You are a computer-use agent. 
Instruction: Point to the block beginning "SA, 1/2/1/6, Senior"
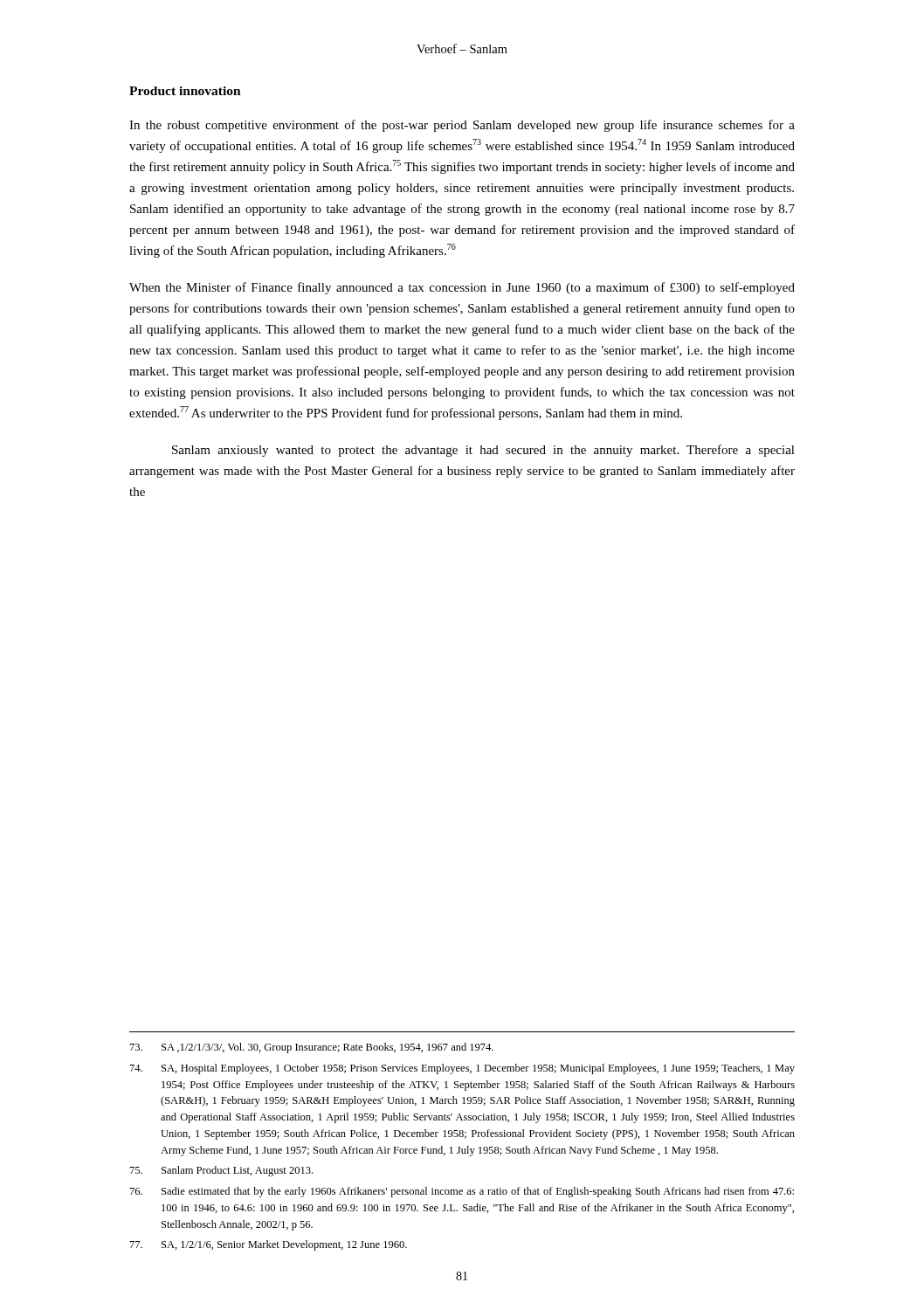(269, 1245)
